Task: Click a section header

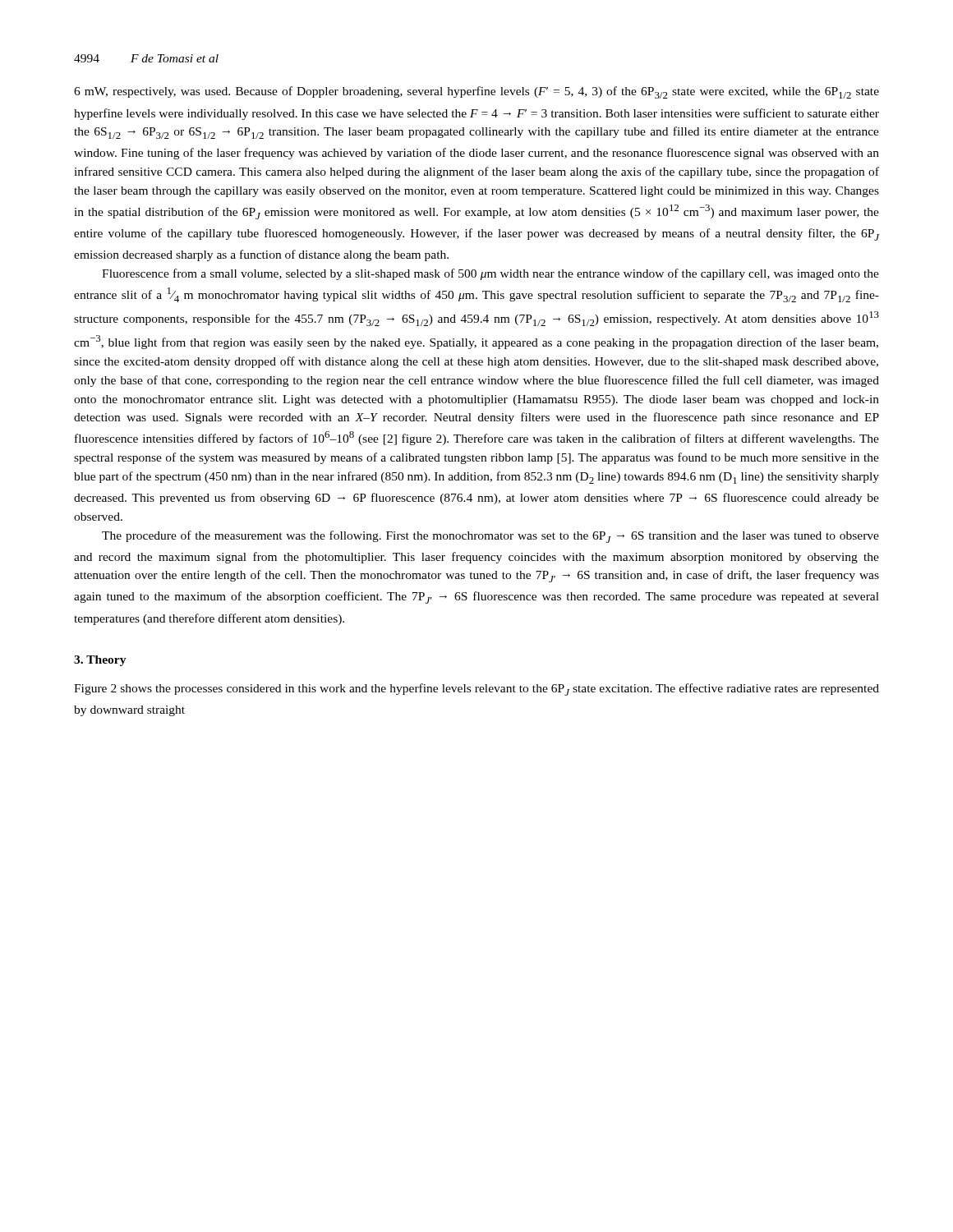Action: tap(100, 659)
